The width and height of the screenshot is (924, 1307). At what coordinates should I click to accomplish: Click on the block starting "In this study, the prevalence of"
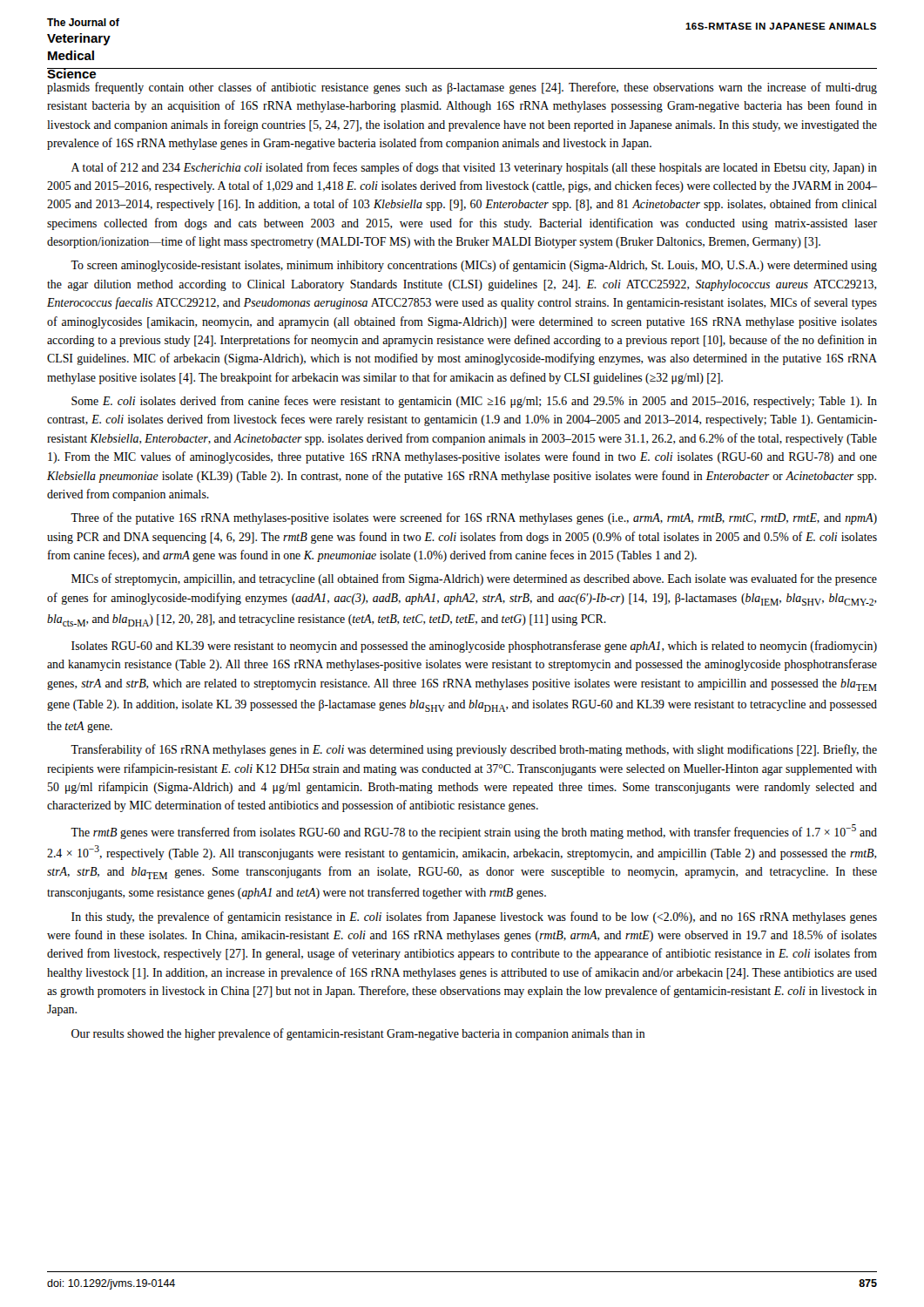462,963
